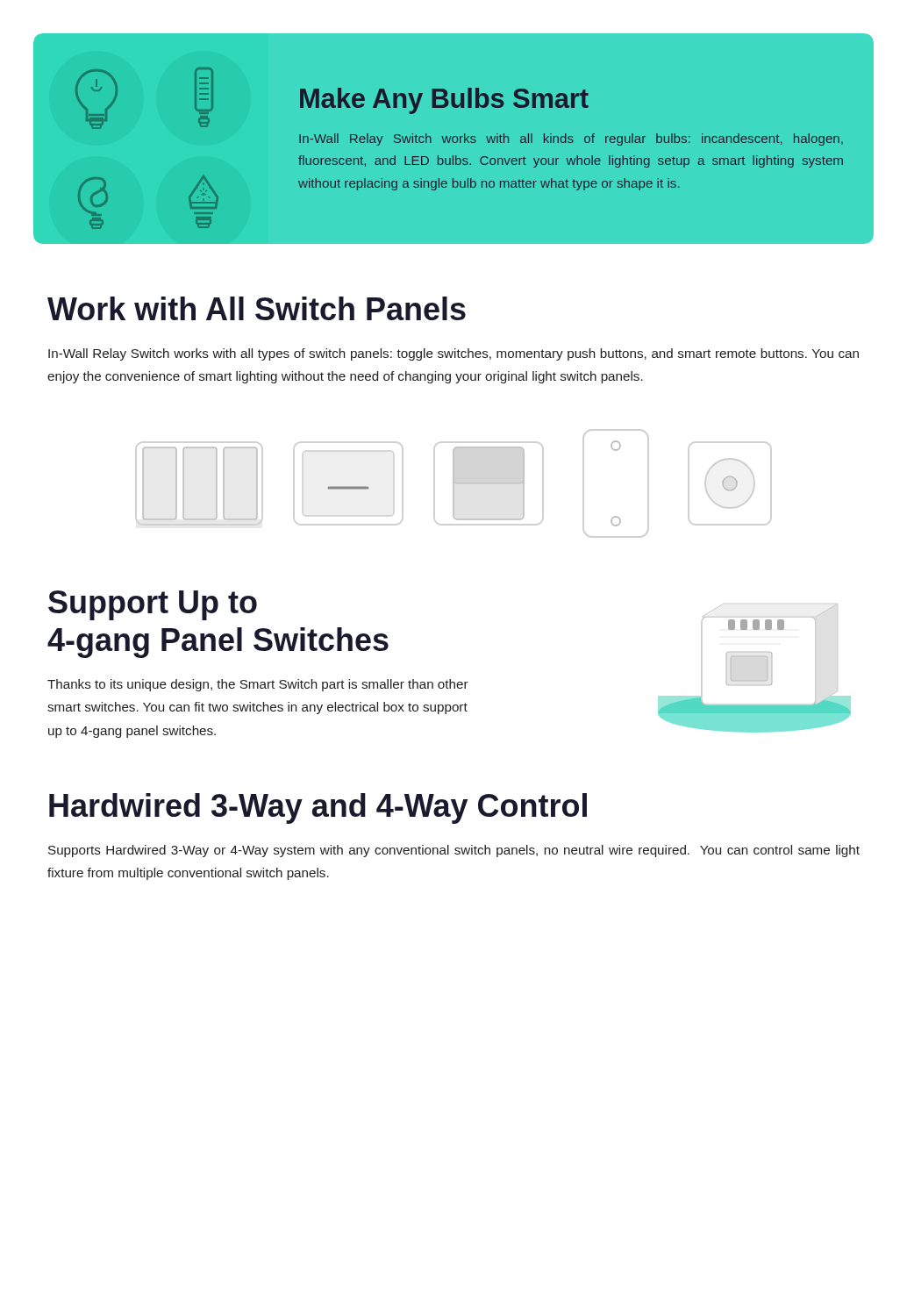
Task: Locate the section header that reads "Support Up to4-gang Panel Switches"
Action: point(218,621)
